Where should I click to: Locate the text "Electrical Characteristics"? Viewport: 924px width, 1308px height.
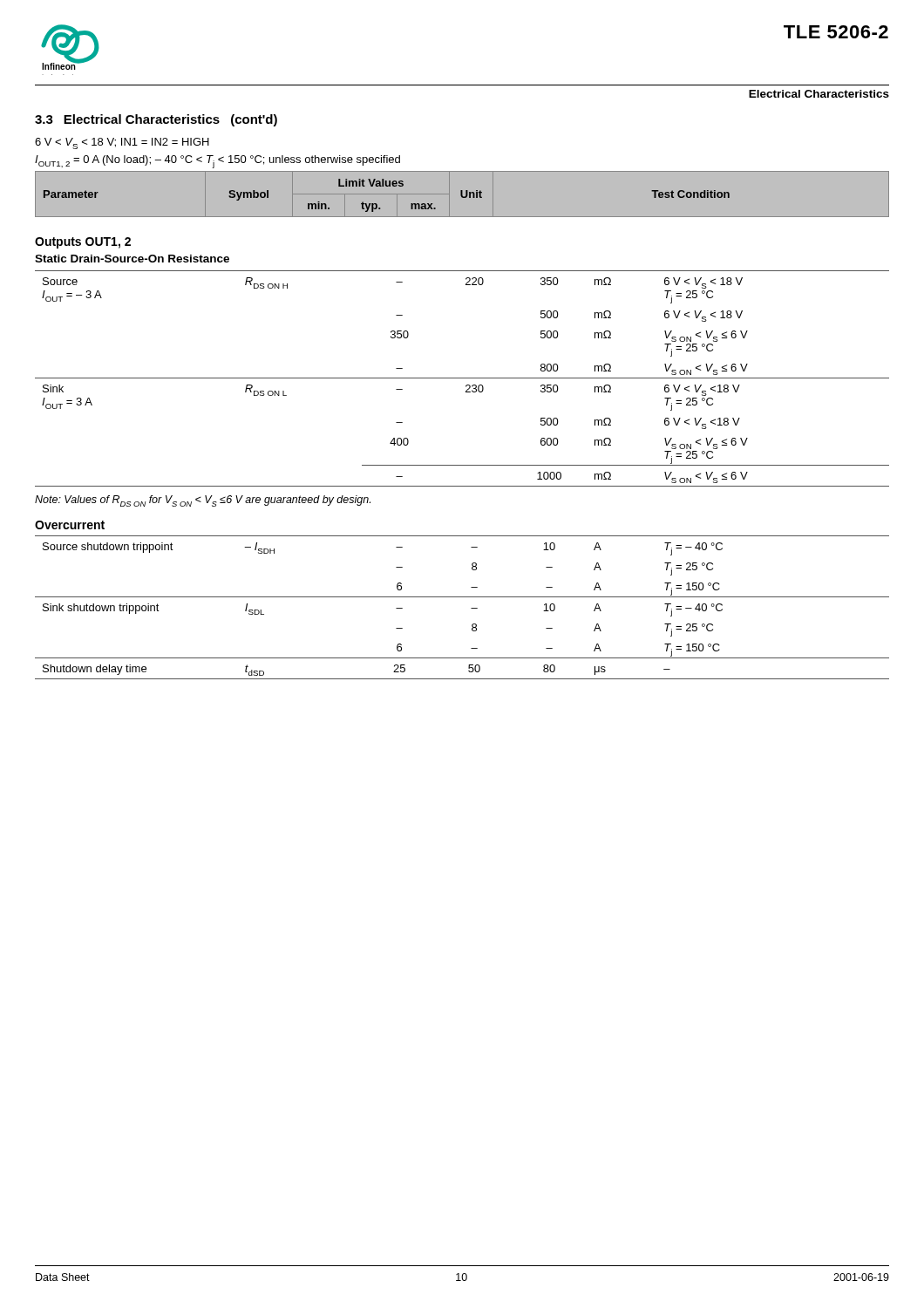[x=819, y=94]
